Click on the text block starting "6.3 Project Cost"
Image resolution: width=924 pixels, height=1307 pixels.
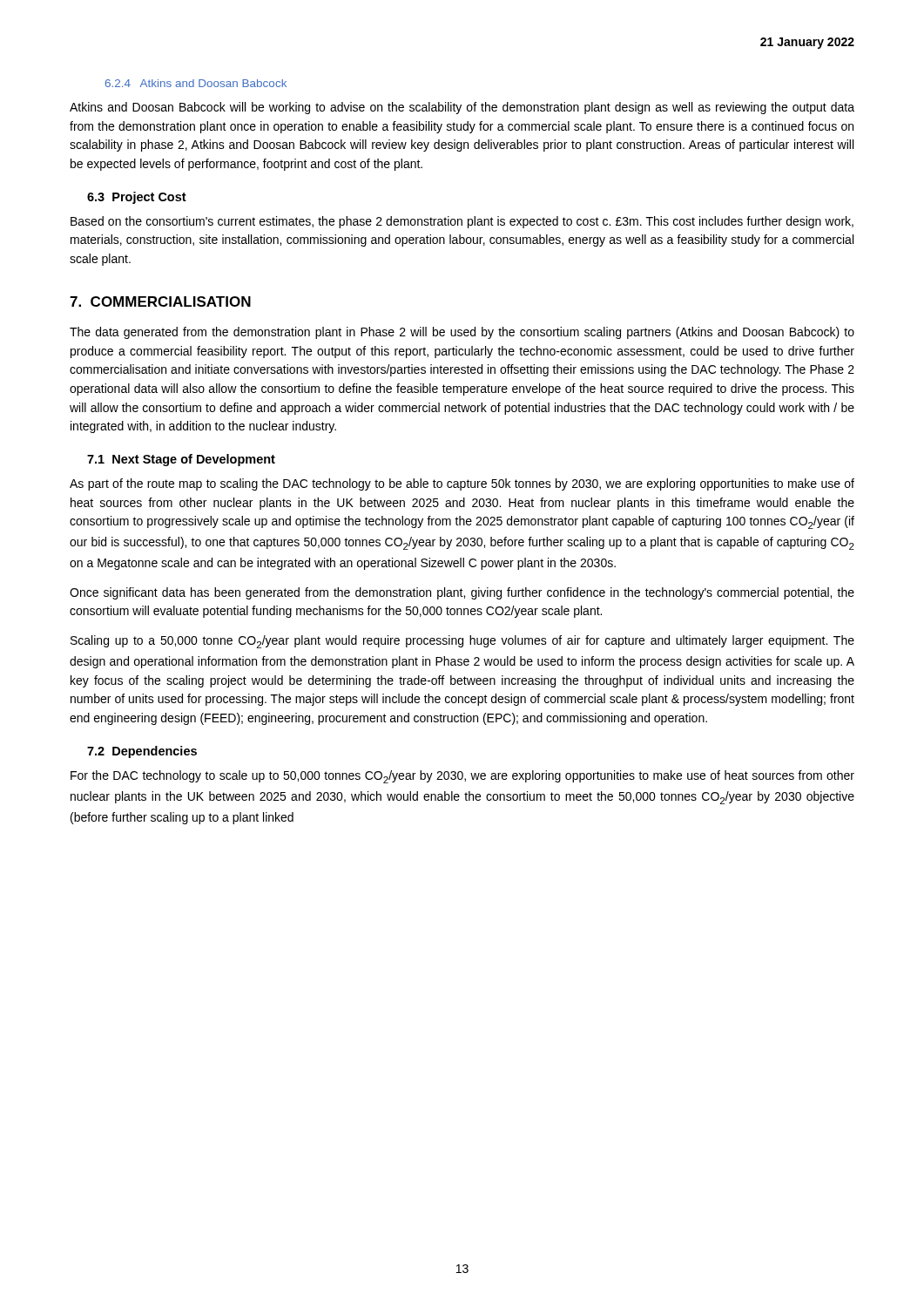(x=137, y=197)
